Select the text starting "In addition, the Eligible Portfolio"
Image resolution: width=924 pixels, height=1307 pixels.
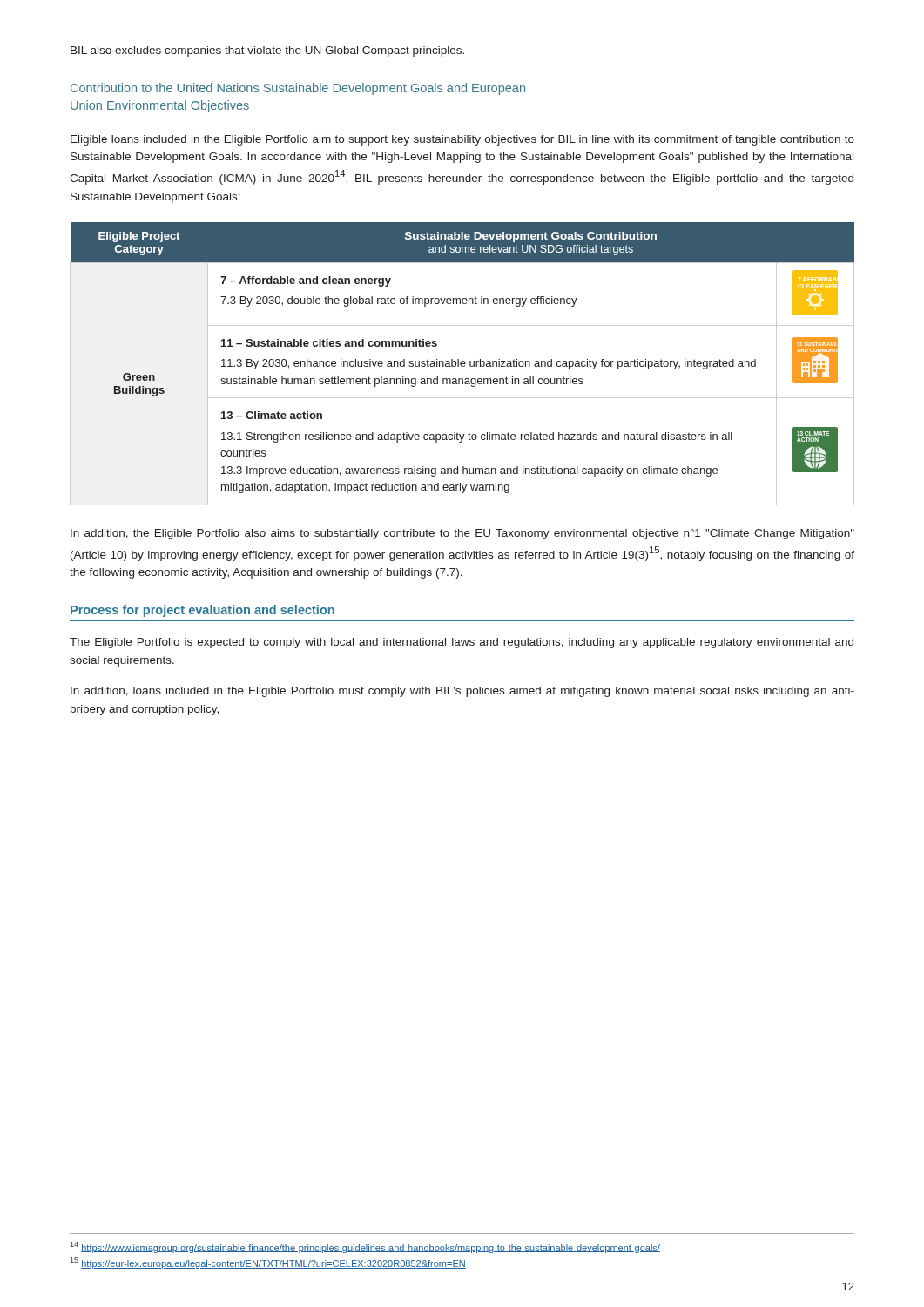pos(462,552)
